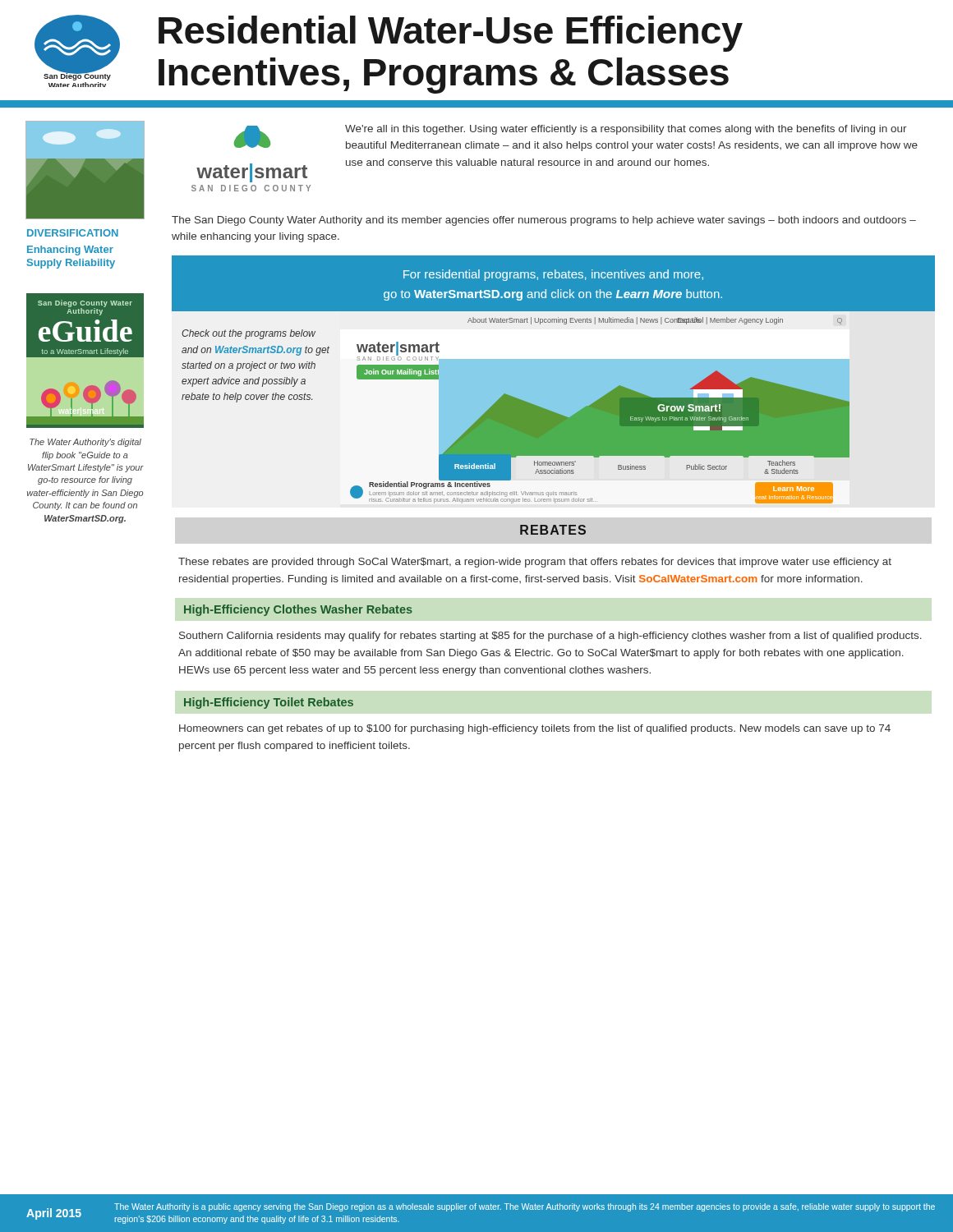Image resolution: width=953 pixels, height=1232 pixels.
Task: Select the block starting "The Water Authority's"
Action: 85,480
